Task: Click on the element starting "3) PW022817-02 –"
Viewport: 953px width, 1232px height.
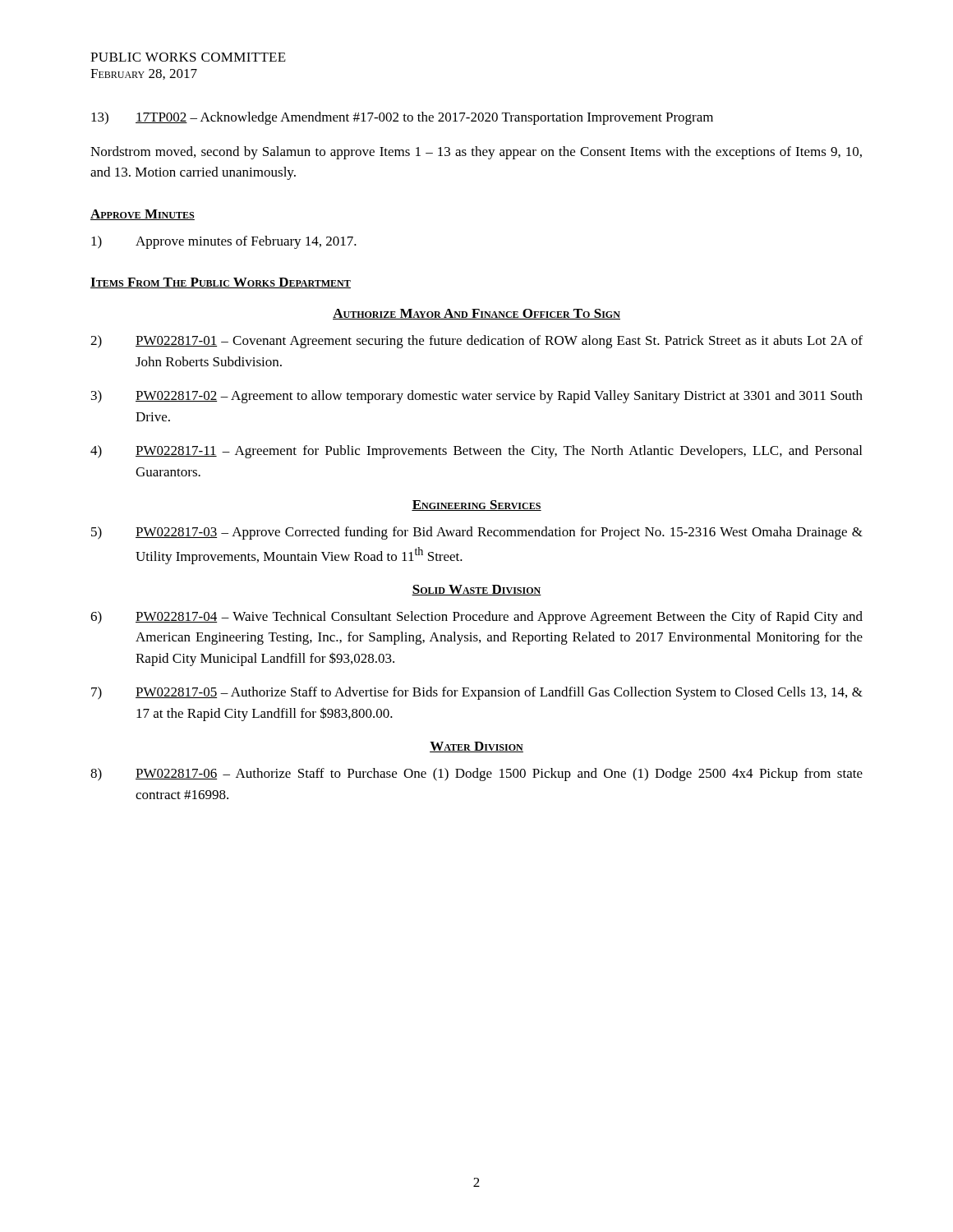Action: [476, 406]
